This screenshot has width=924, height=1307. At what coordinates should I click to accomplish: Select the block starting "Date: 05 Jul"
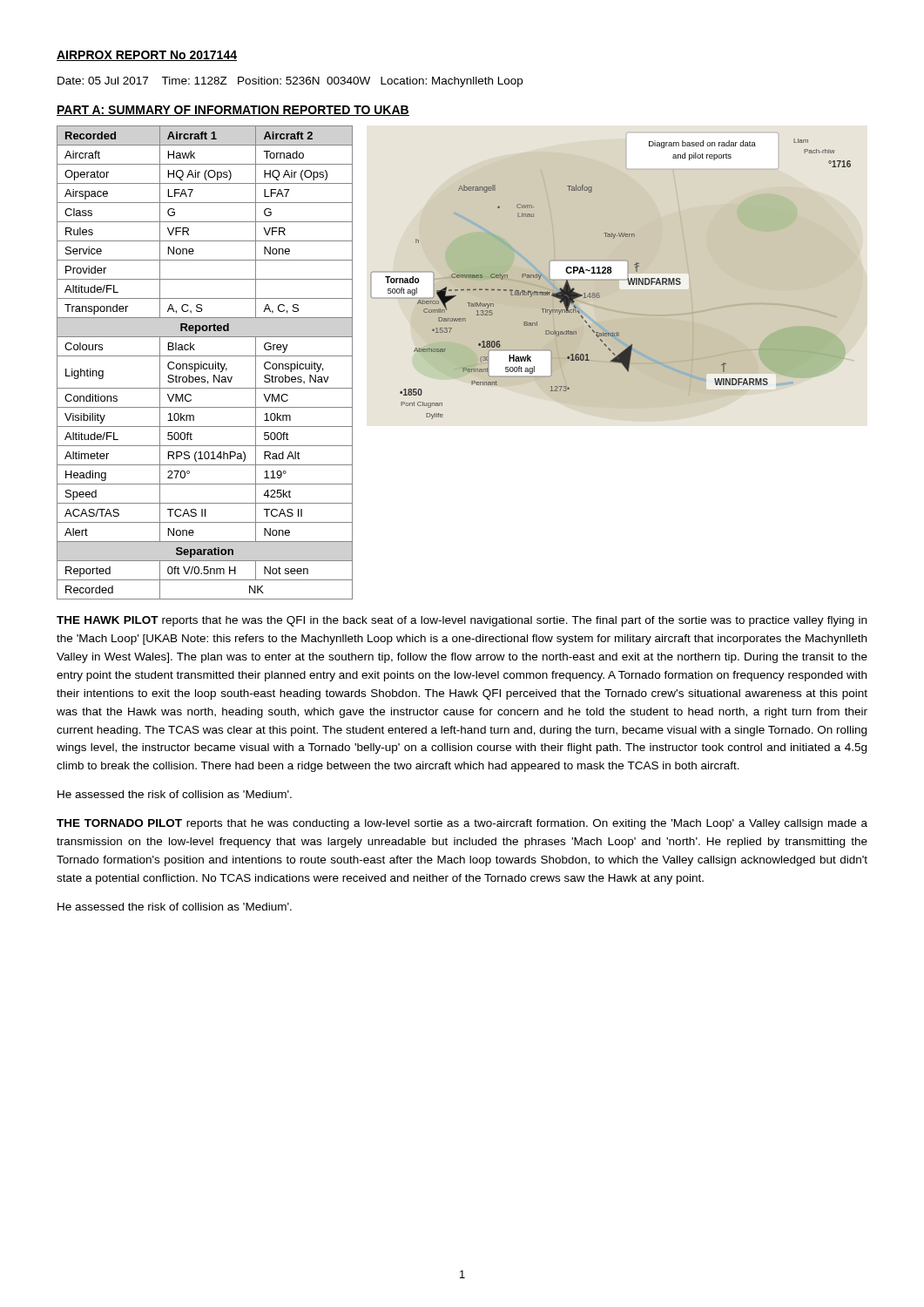tap(290, 81)
